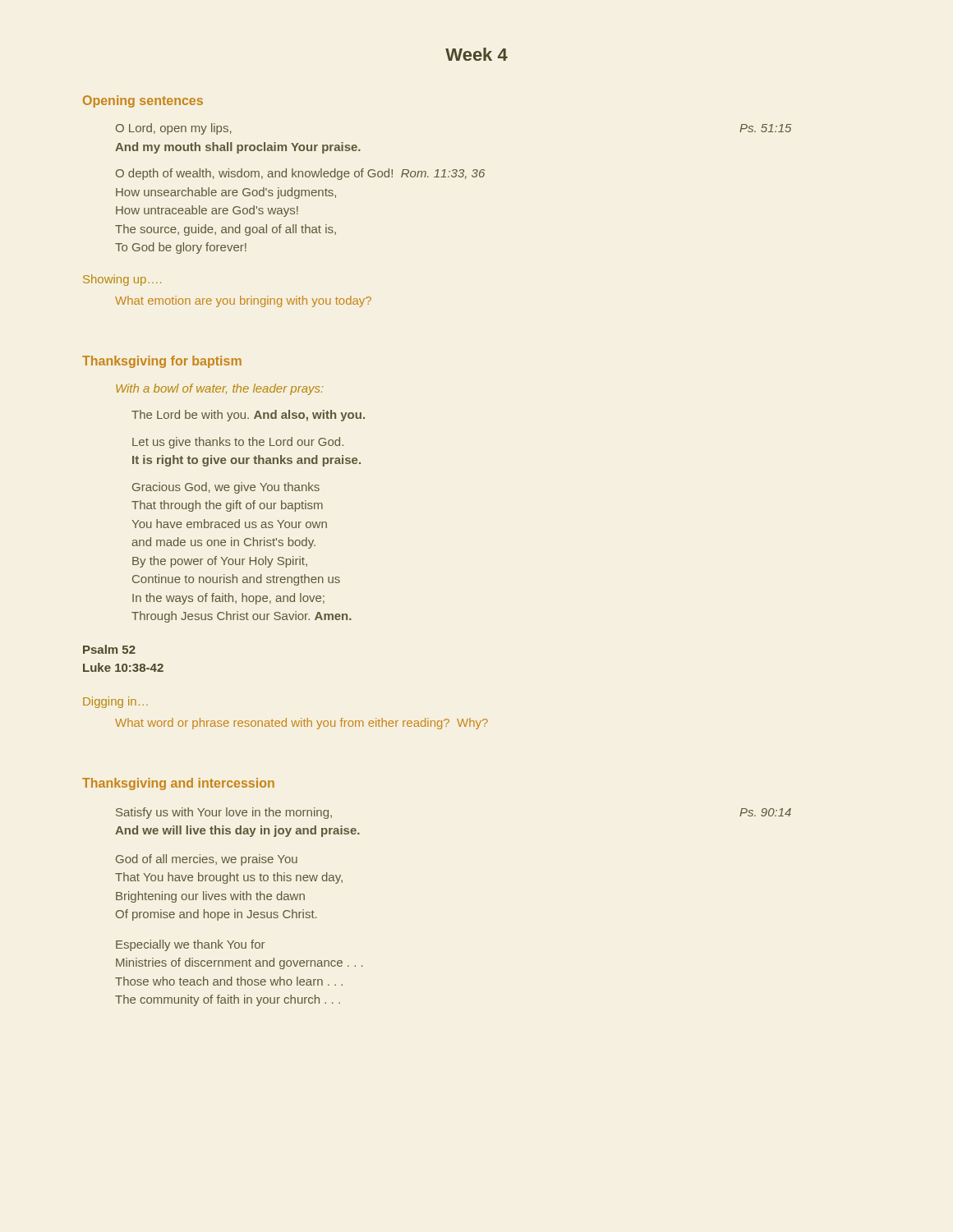Select the text block starting "Let us give thanks to the Lord"
This screenshot has height=1232, width=953.
click(x=246, y=450)
